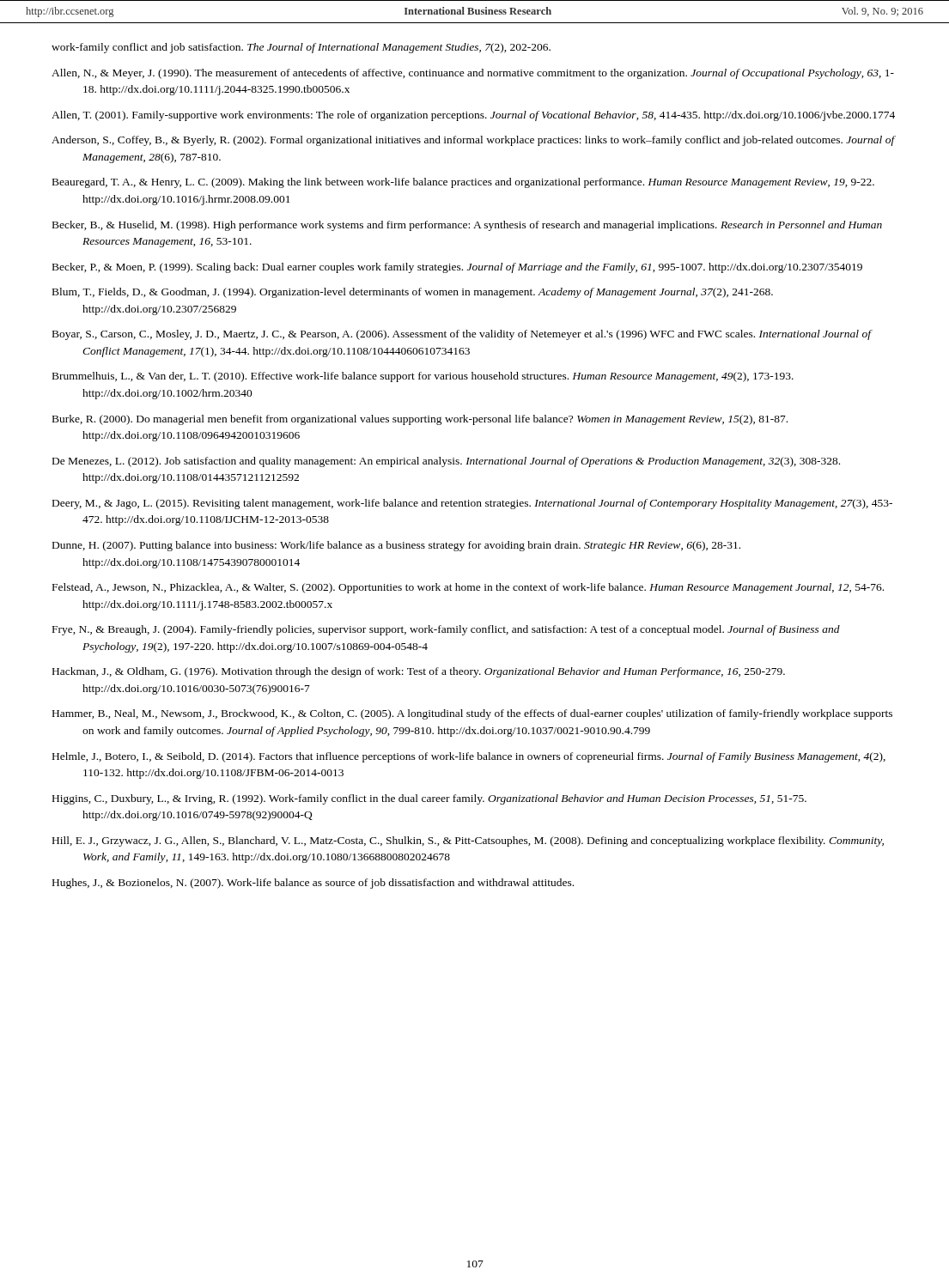This screenshot has width=949, height=1288.
Task: Click the passage that begins "Allen, T. (2001). Family-supportive"
Action: (473, 114)
